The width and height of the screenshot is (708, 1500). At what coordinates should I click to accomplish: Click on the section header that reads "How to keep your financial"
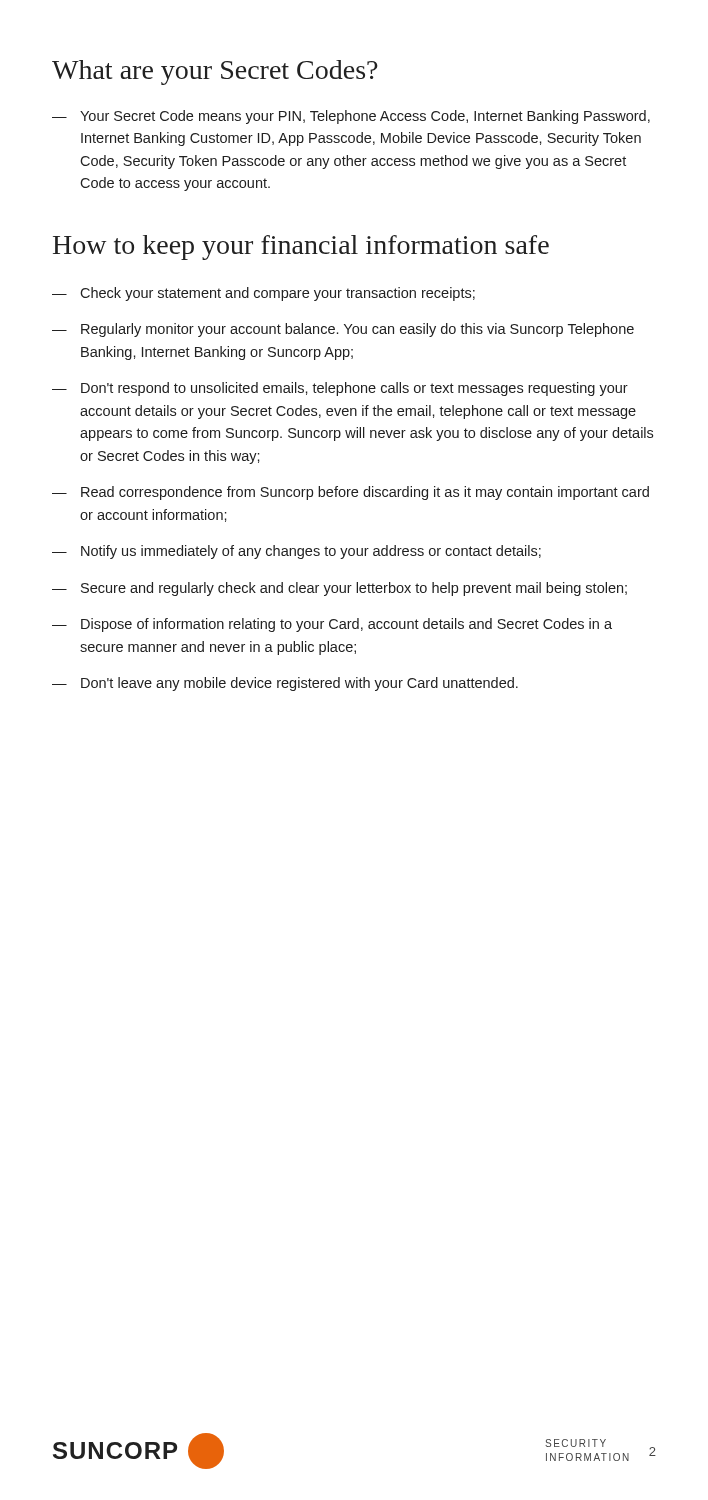point(301,244)
